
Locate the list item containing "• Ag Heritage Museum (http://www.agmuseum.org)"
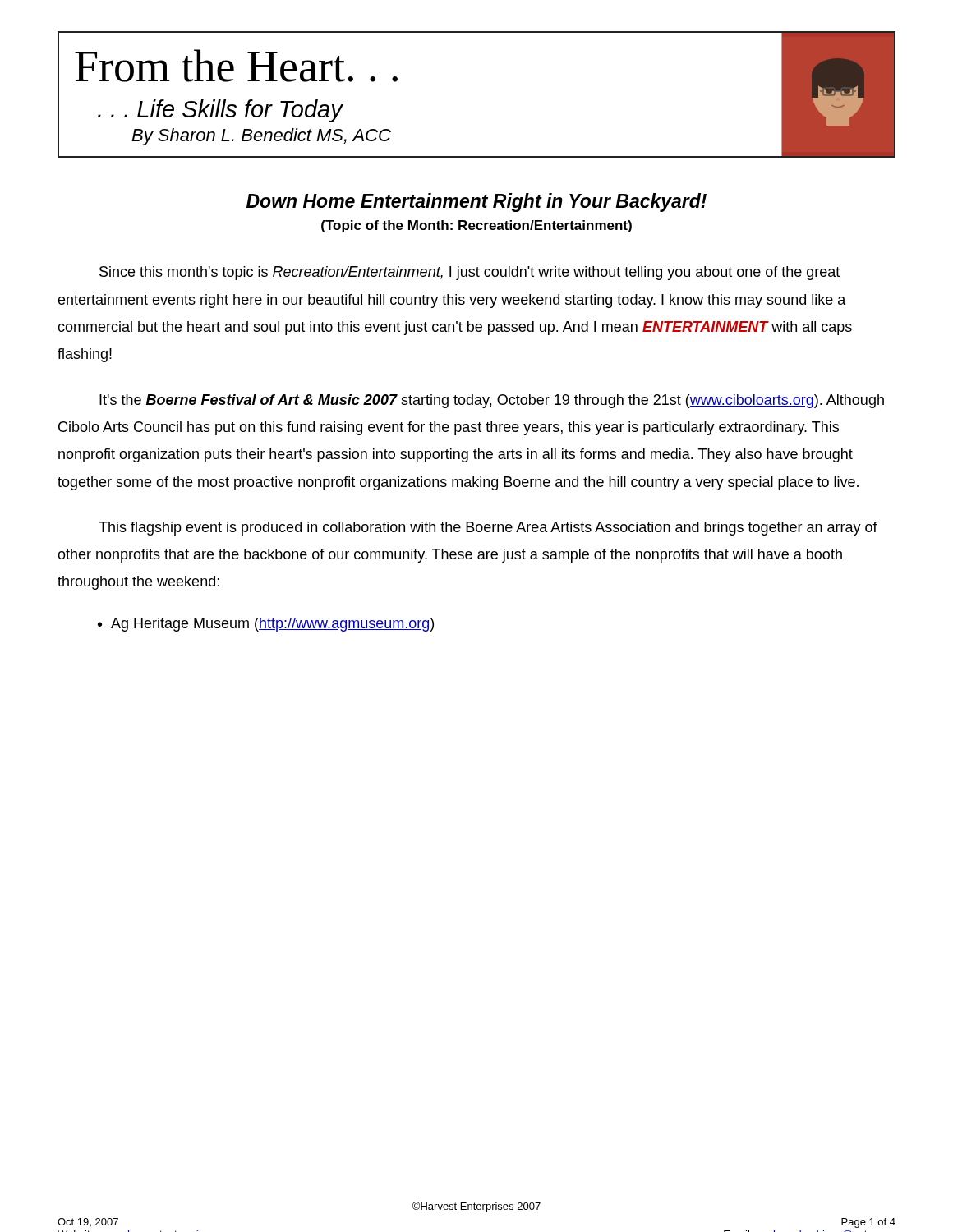point(266,624)
